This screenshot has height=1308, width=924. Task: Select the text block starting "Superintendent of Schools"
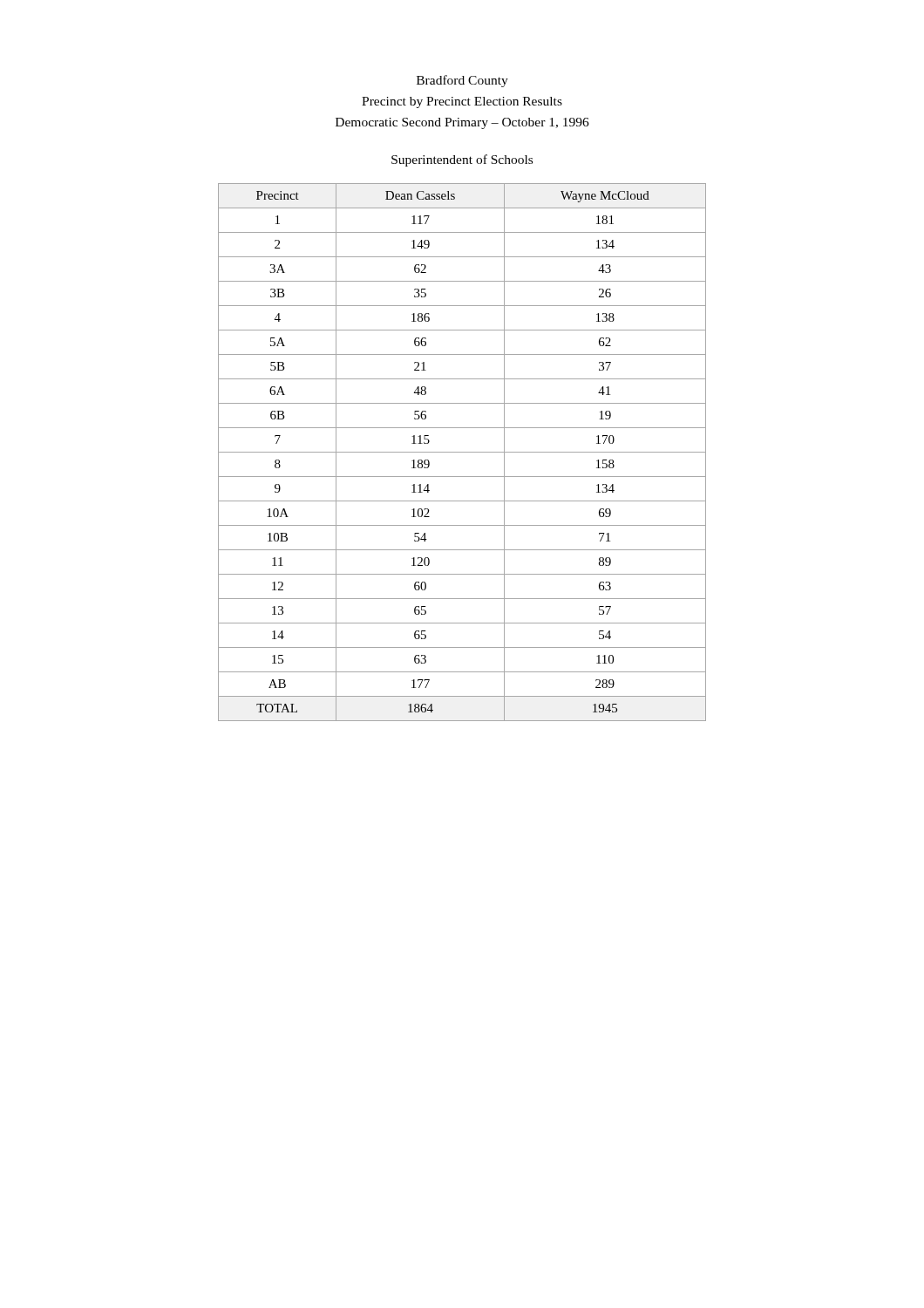click(462, 159)
